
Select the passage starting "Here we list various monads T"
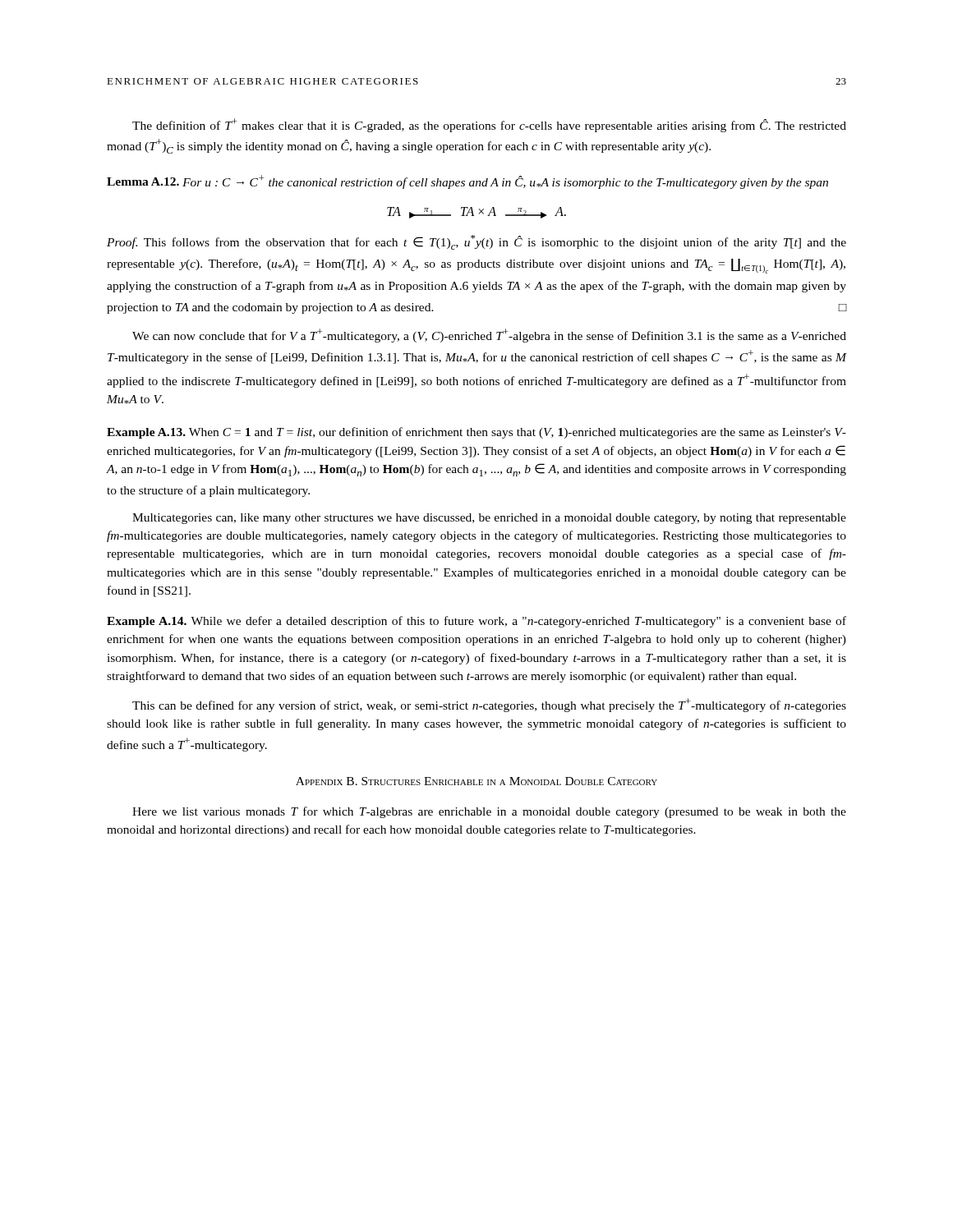coord(476,821)
